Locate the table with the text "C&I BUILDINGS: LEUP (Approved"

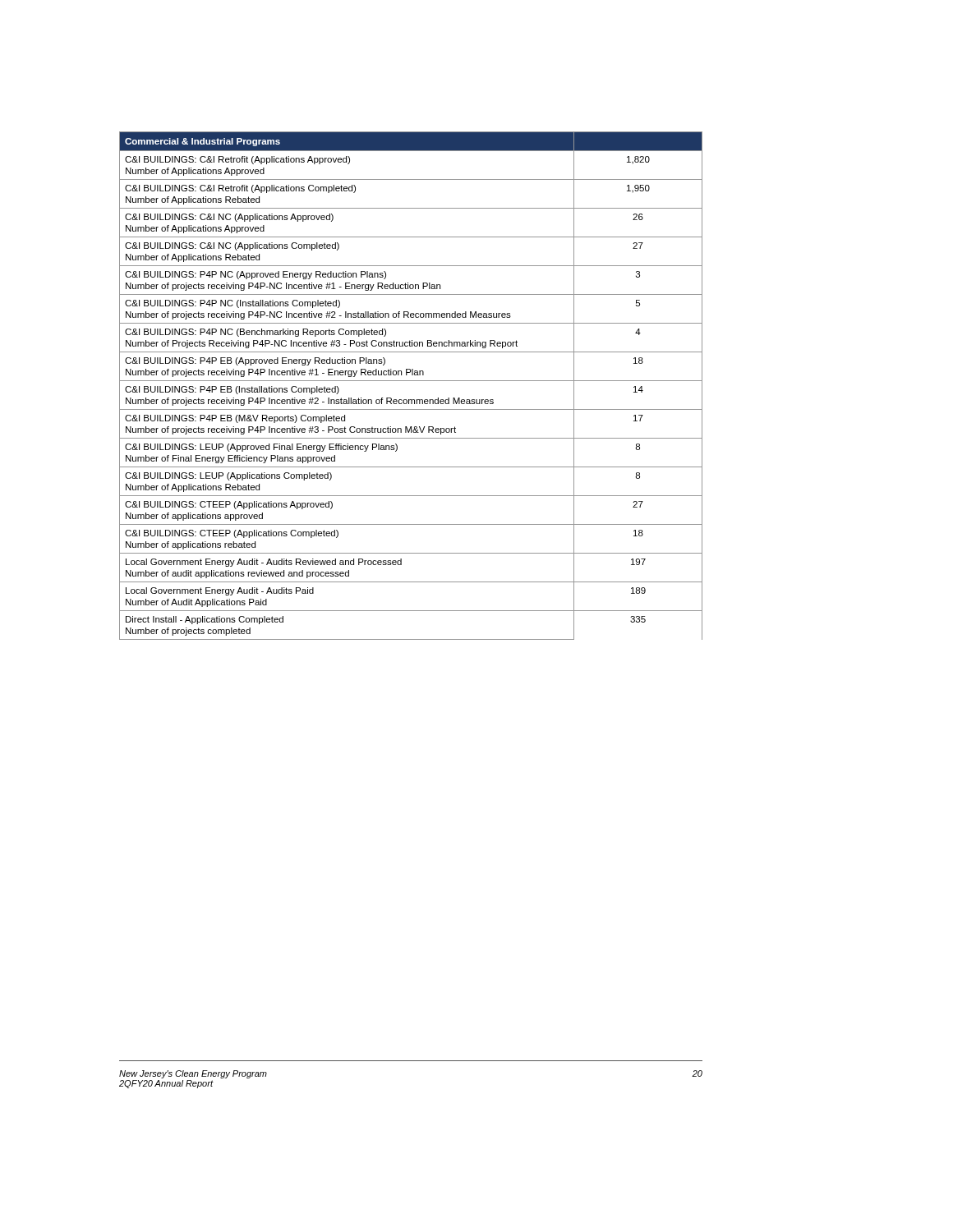[x=411, y=386]
